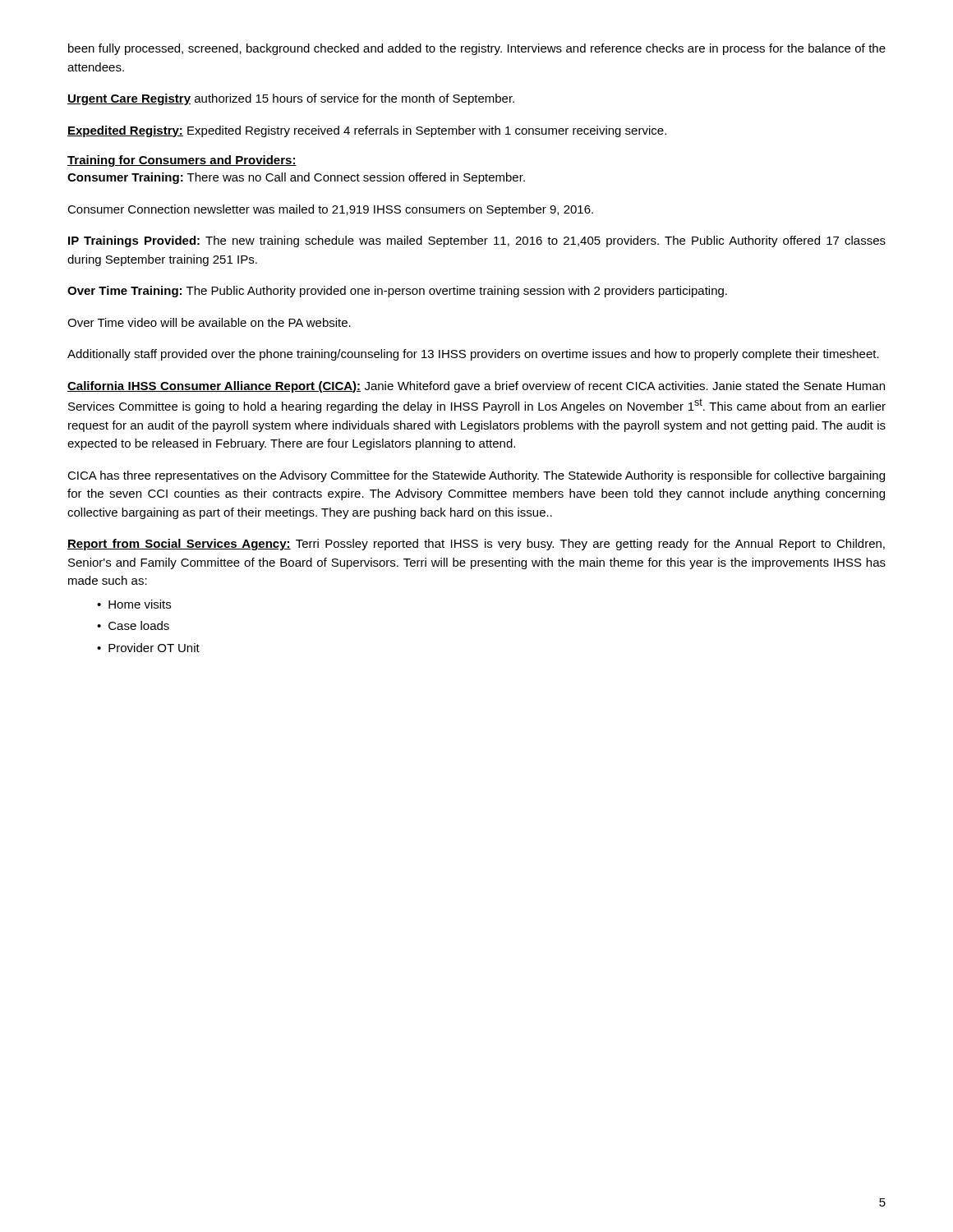Click on the text block that says "Urgent Care Registry authorized 15 hours"
Screen dimensions: 1232x953
point(476,99)
